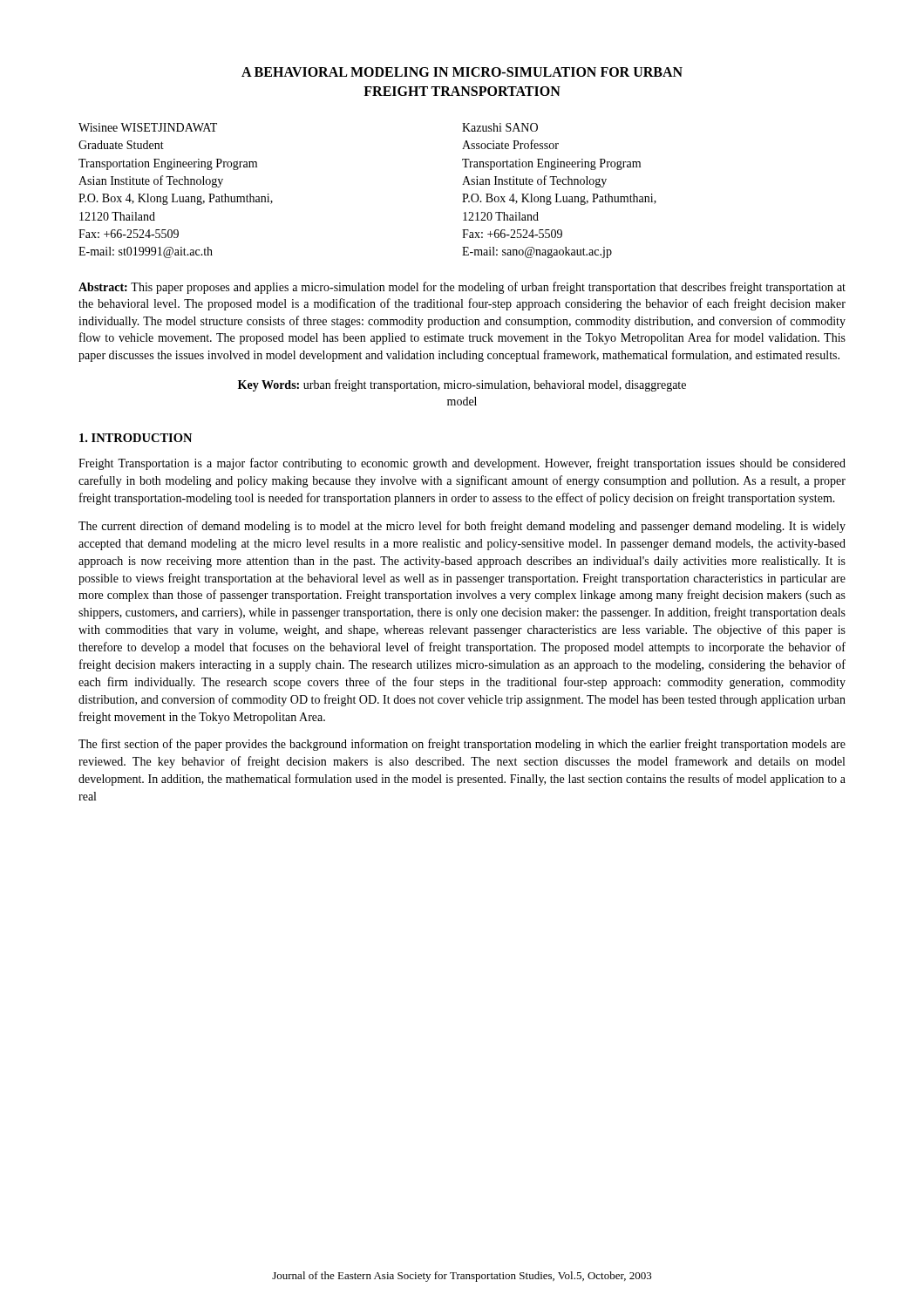Locate the element starting "Wisinee WISETJINDAWAT Graduate"
Viewport: 924px width, 1308px height.
[176, 190]
